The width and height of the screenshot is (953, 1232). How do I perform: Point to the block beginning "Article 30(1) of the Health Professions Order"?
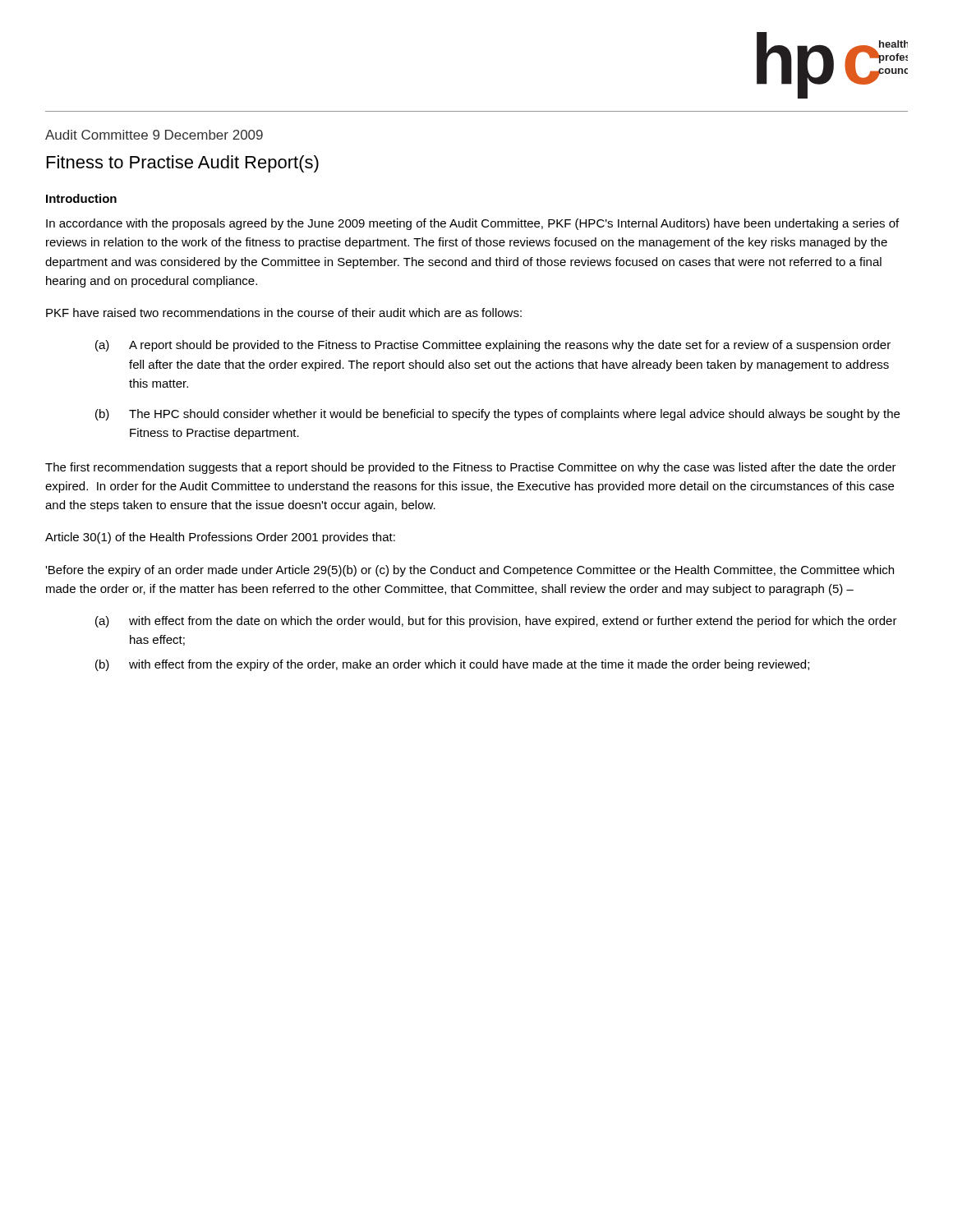pos(221,537)
